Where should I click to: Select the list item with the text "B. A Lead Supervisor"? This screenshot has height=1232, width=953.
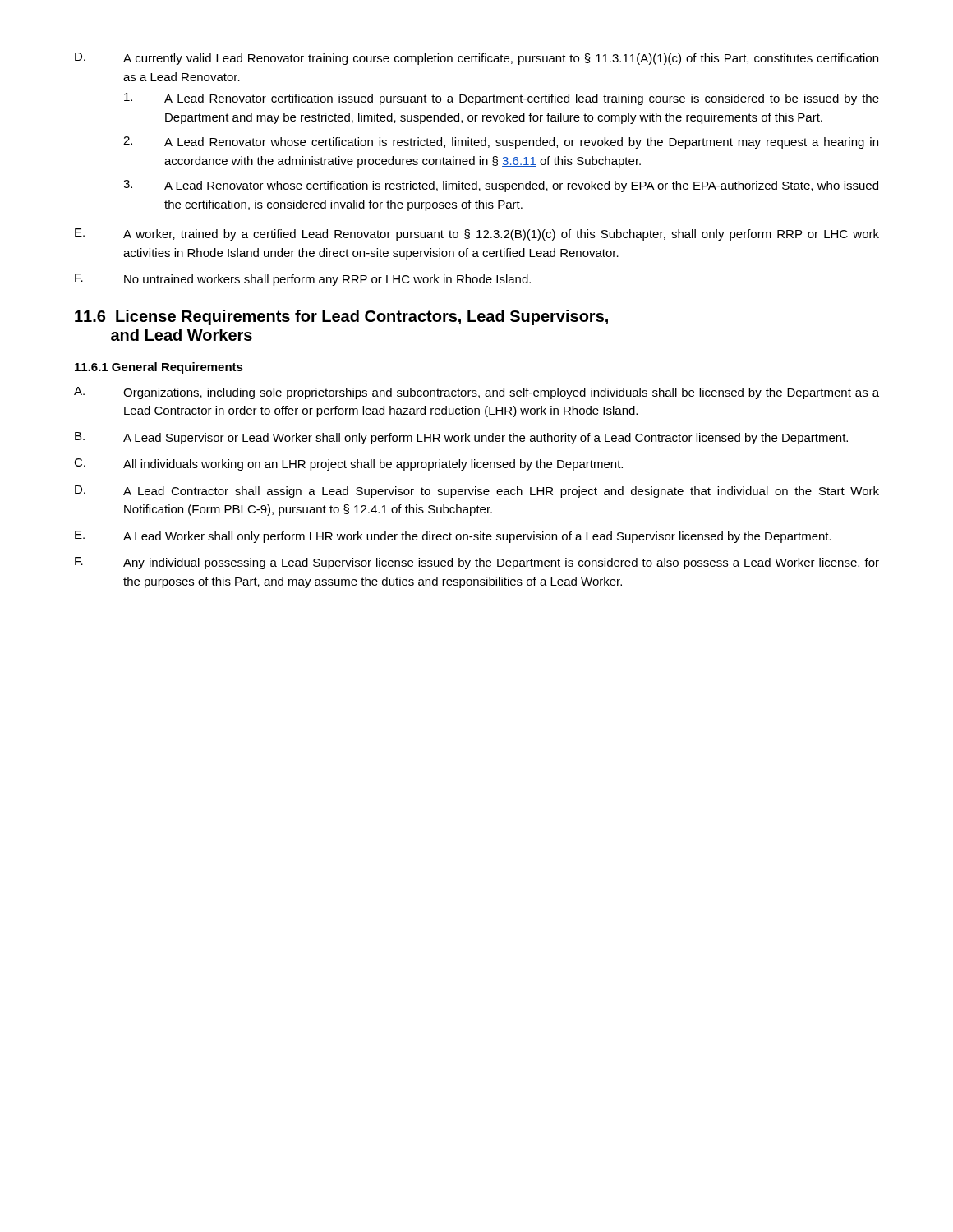pos(476,438)
